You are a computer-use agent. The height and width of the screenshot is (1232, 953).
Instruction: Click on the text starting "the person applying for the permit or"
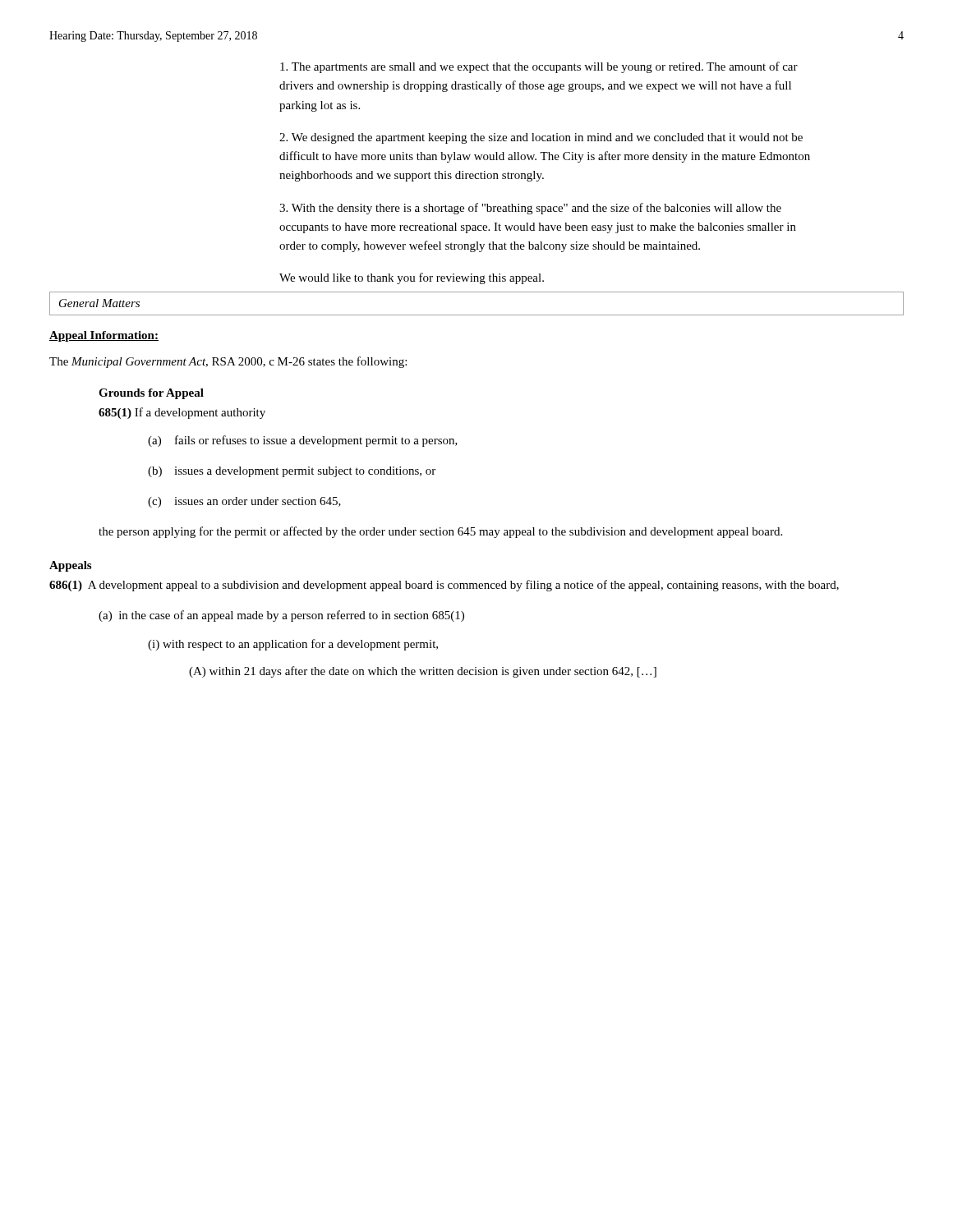(441, 532)
